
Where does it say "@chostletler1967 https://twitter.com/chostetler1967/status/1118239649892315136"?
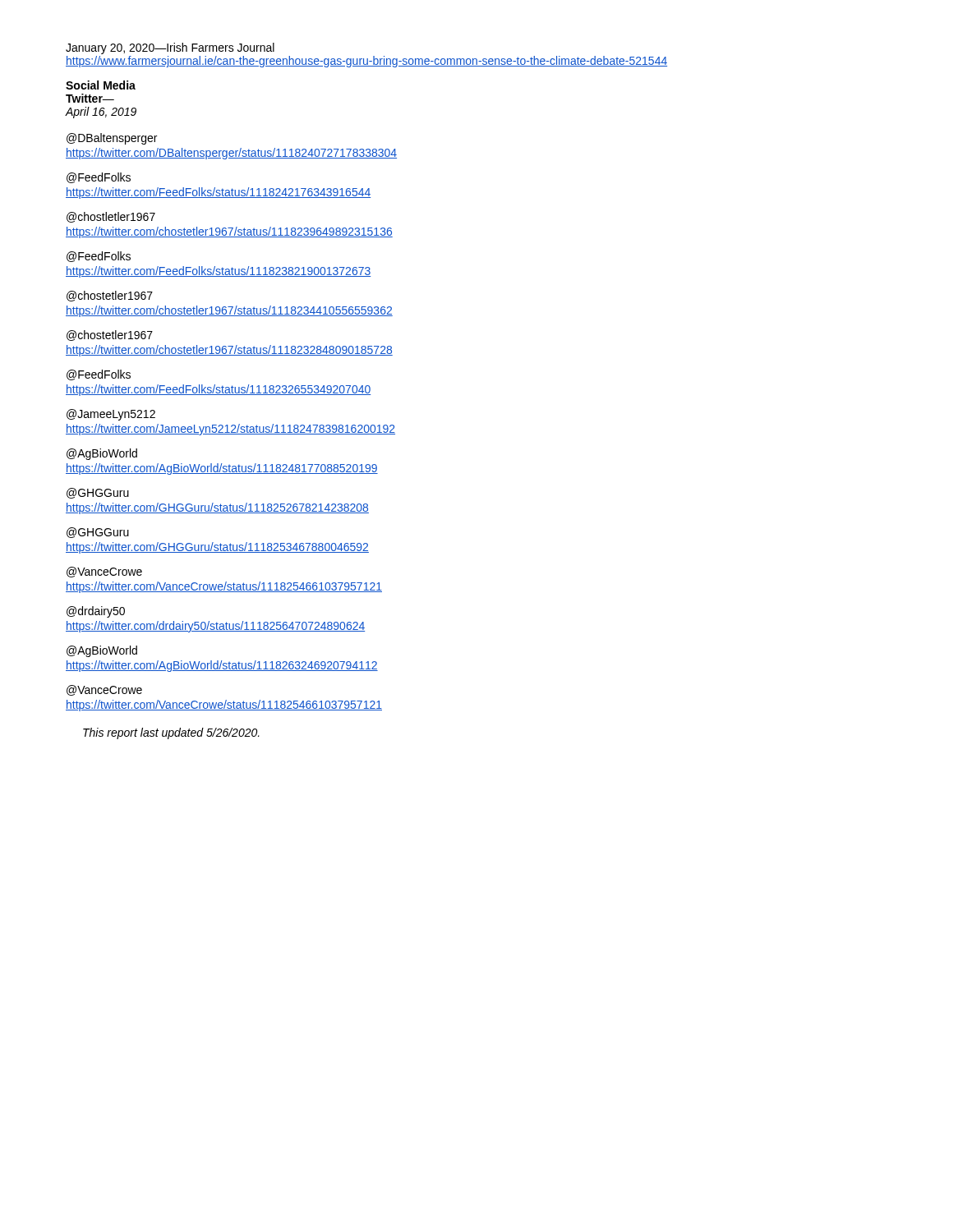(111, 217)
